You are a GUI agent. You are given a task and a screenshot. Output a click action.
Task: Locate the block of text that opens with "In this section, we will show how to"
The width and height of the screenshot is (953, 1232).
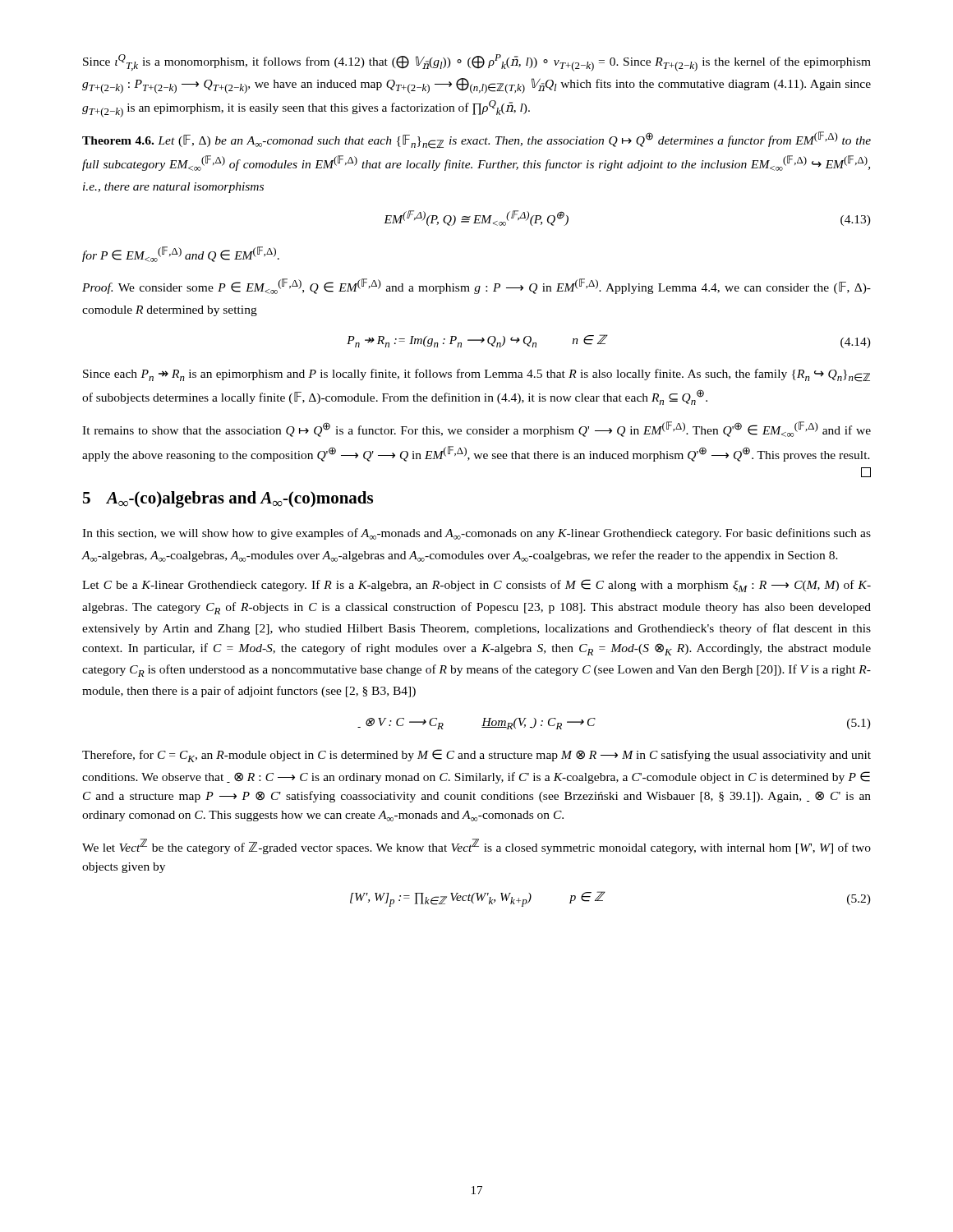[476, 612]
